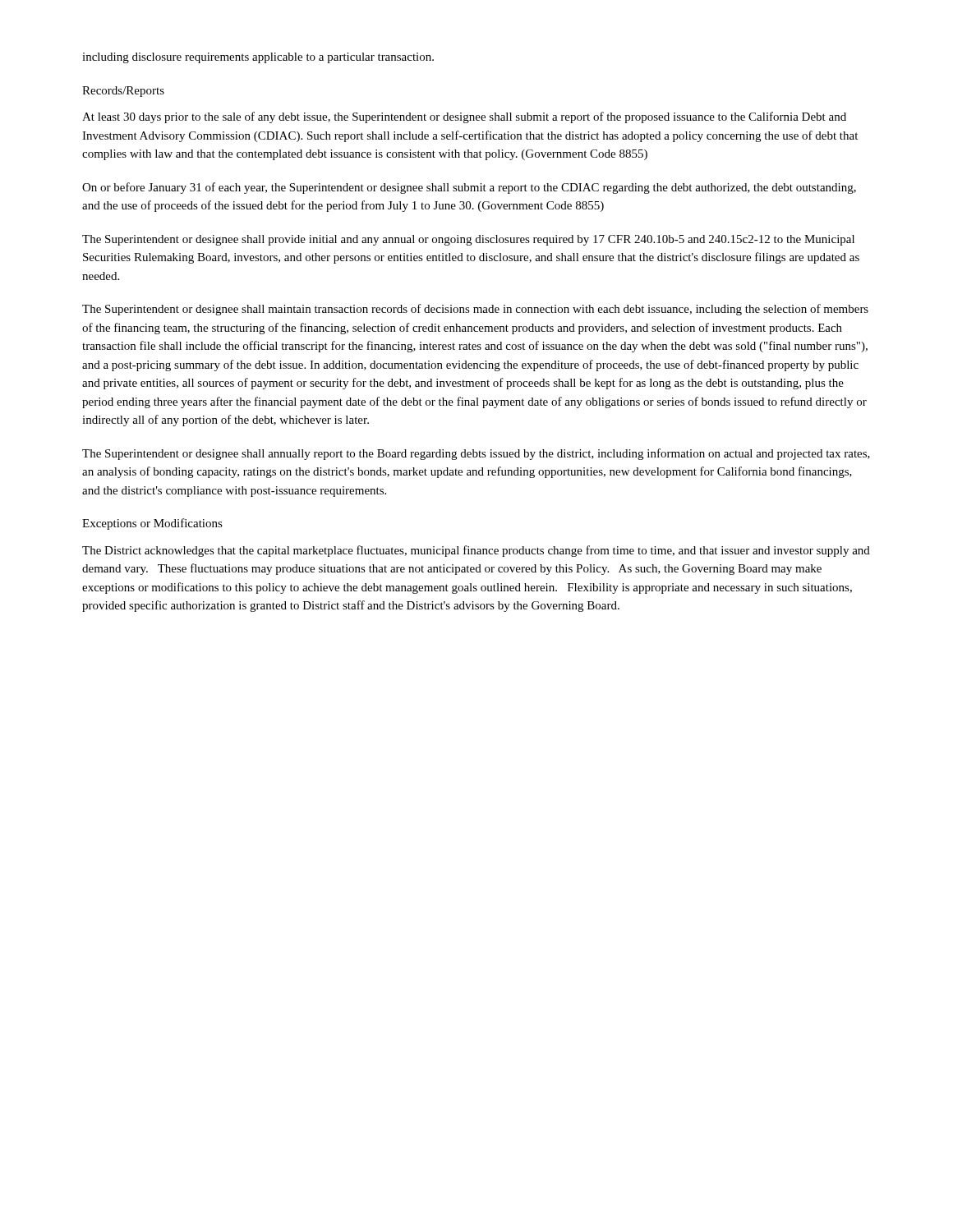Locate the element starting "The District acknowledges that"
Viewport: 953px width, 1232px height.
476,578
